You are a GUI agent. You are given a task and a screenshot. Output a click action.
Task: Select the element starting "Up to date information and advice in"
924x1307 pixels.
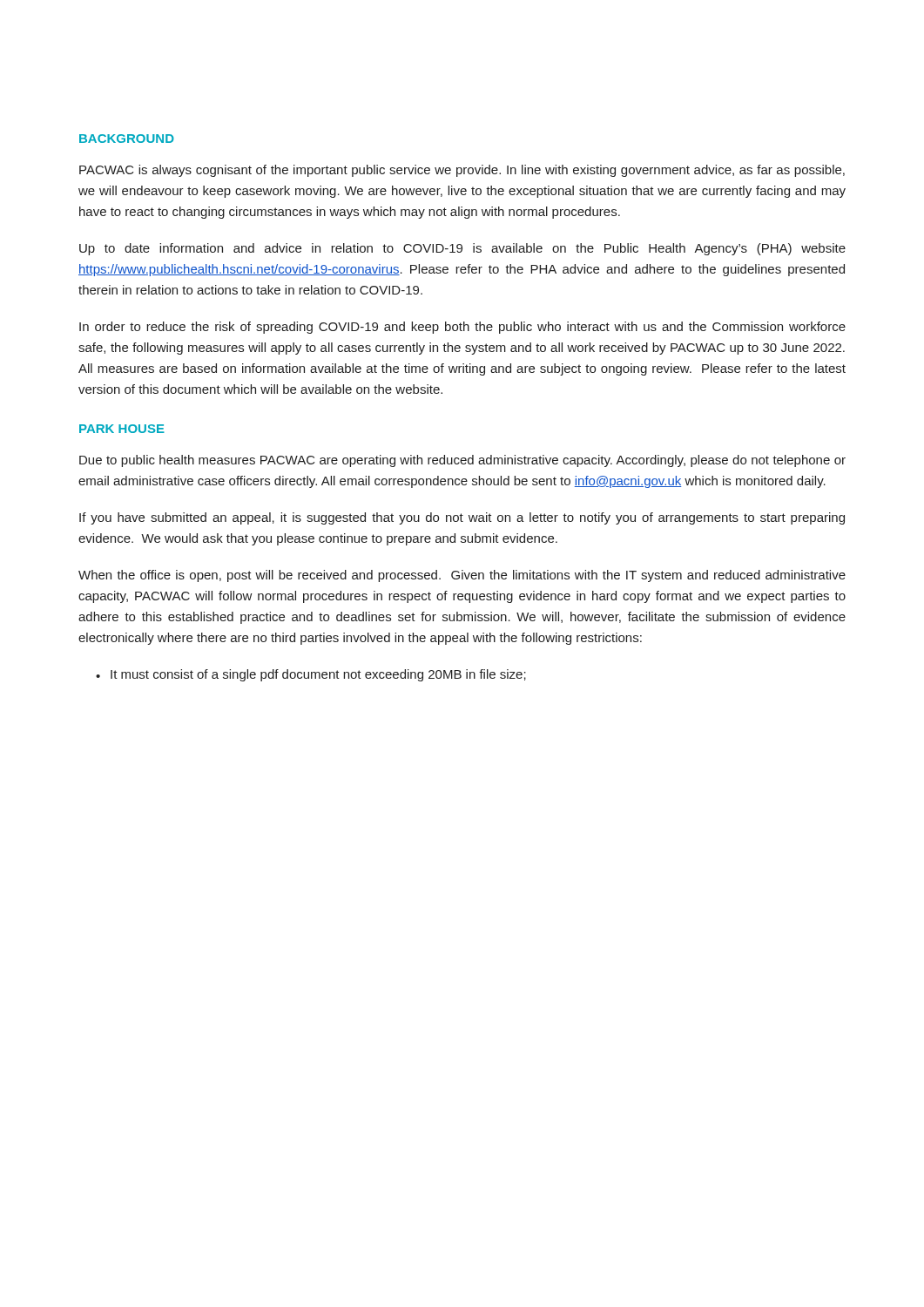[x=462, y=269]
